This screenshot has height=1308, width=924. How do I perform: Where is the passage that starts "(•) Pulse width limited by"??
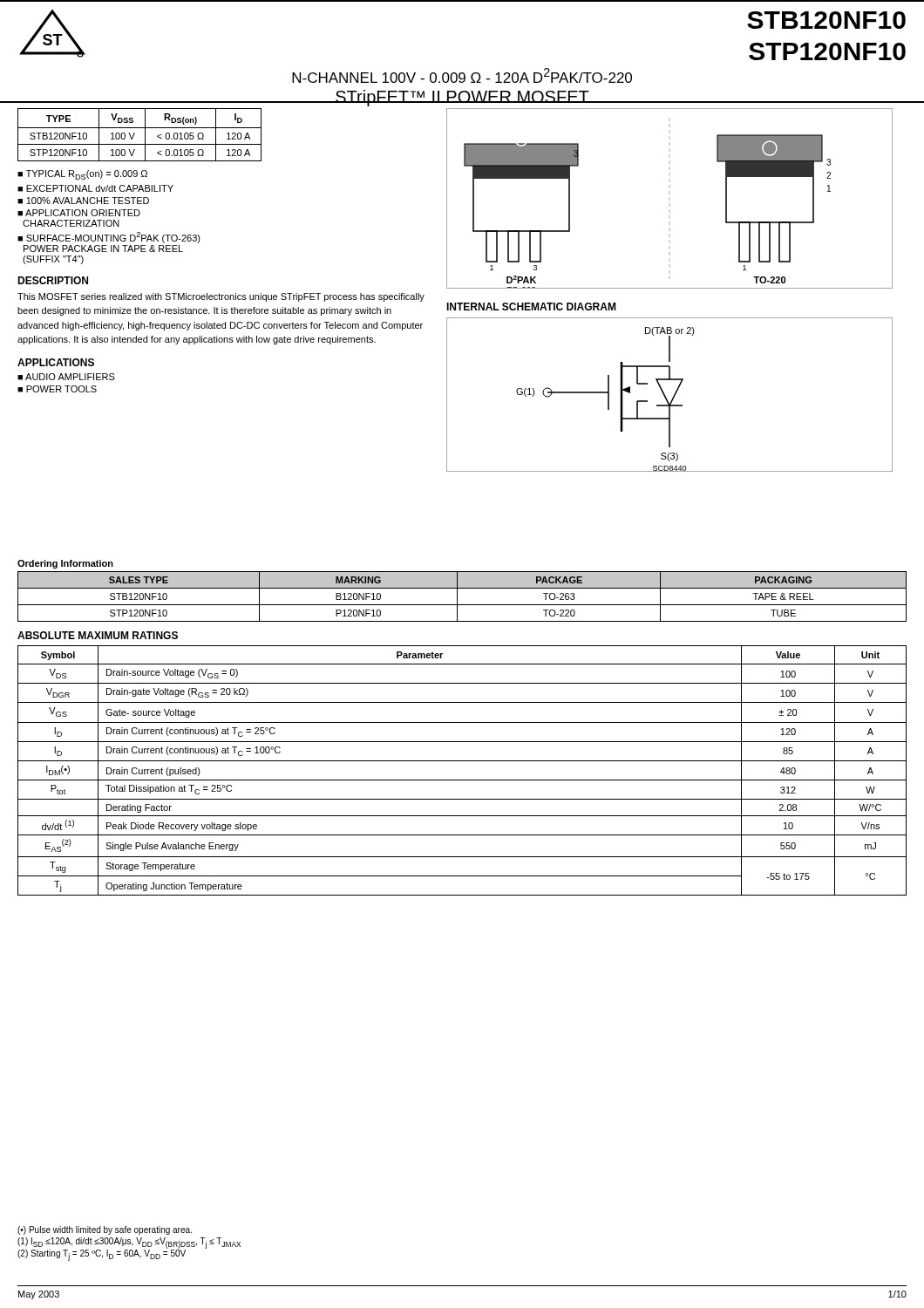(x=105, y=1230)
